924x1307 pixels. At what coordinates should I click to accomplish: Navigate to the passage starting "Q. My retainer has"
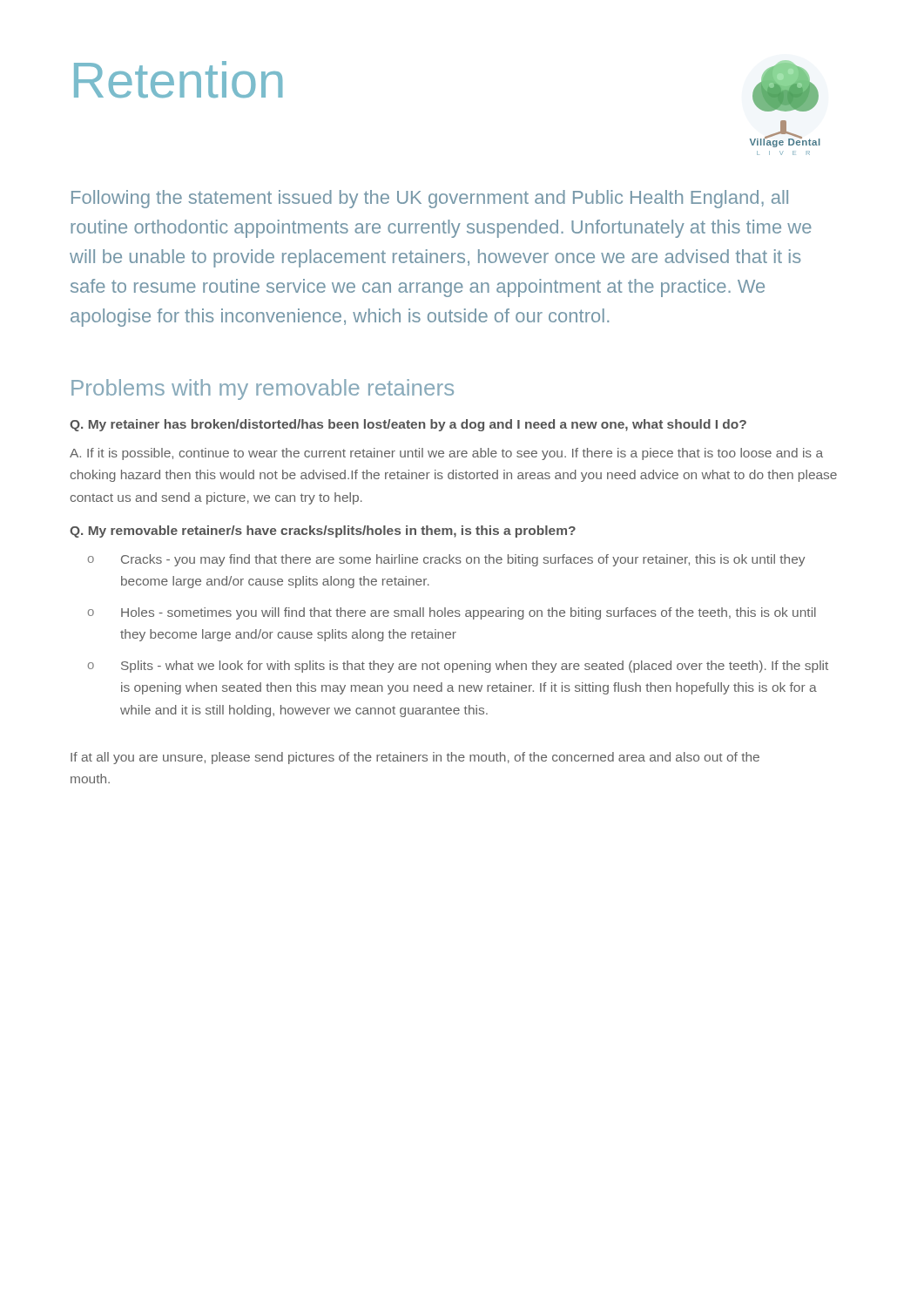coord(408,424)
